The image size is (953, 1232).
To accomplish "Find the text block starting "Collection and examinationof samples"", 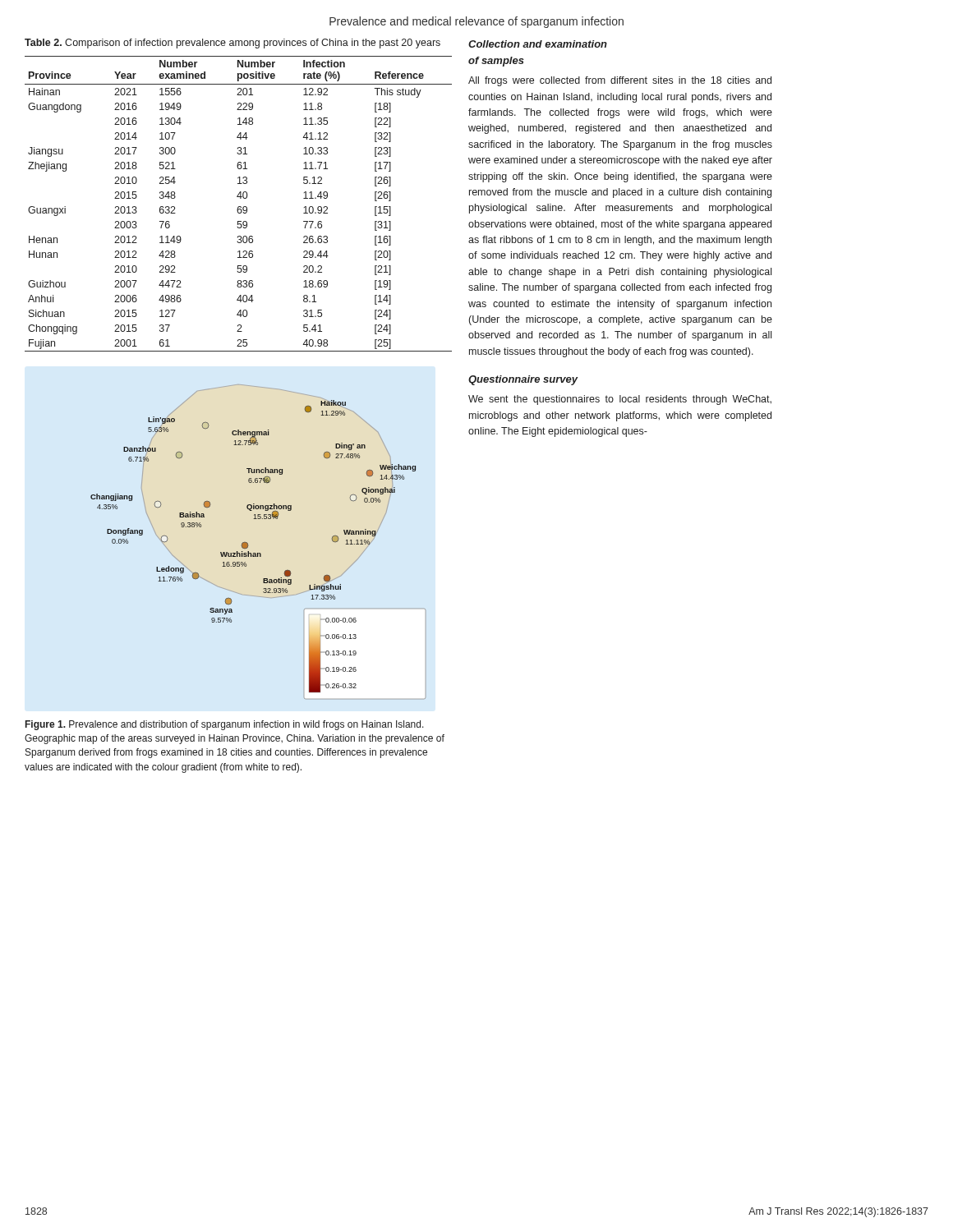I will click(x=538, y=52).
